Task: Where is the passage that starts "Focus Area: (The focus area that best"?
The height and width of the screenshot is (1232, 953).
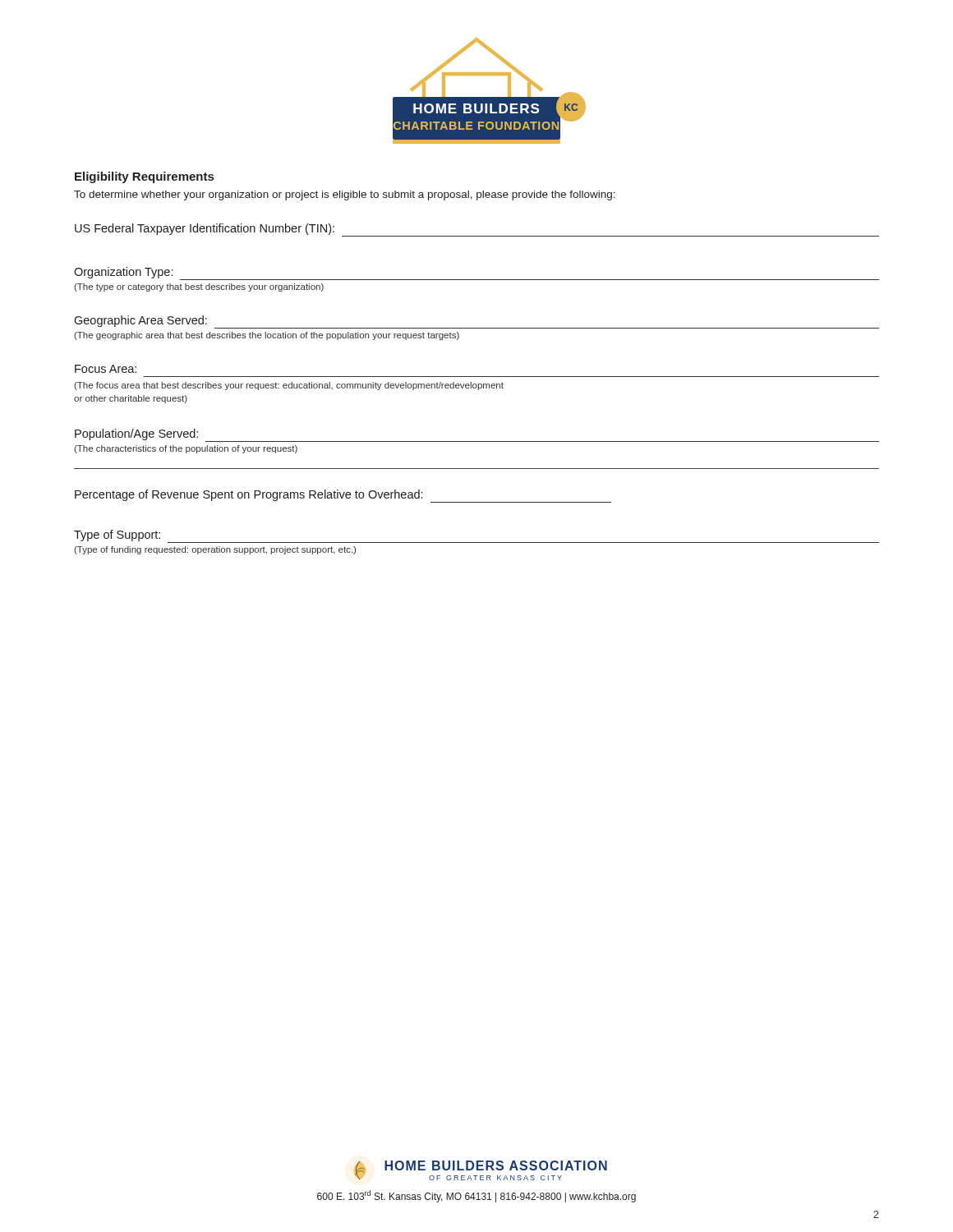Action: (x=476, y=383)
